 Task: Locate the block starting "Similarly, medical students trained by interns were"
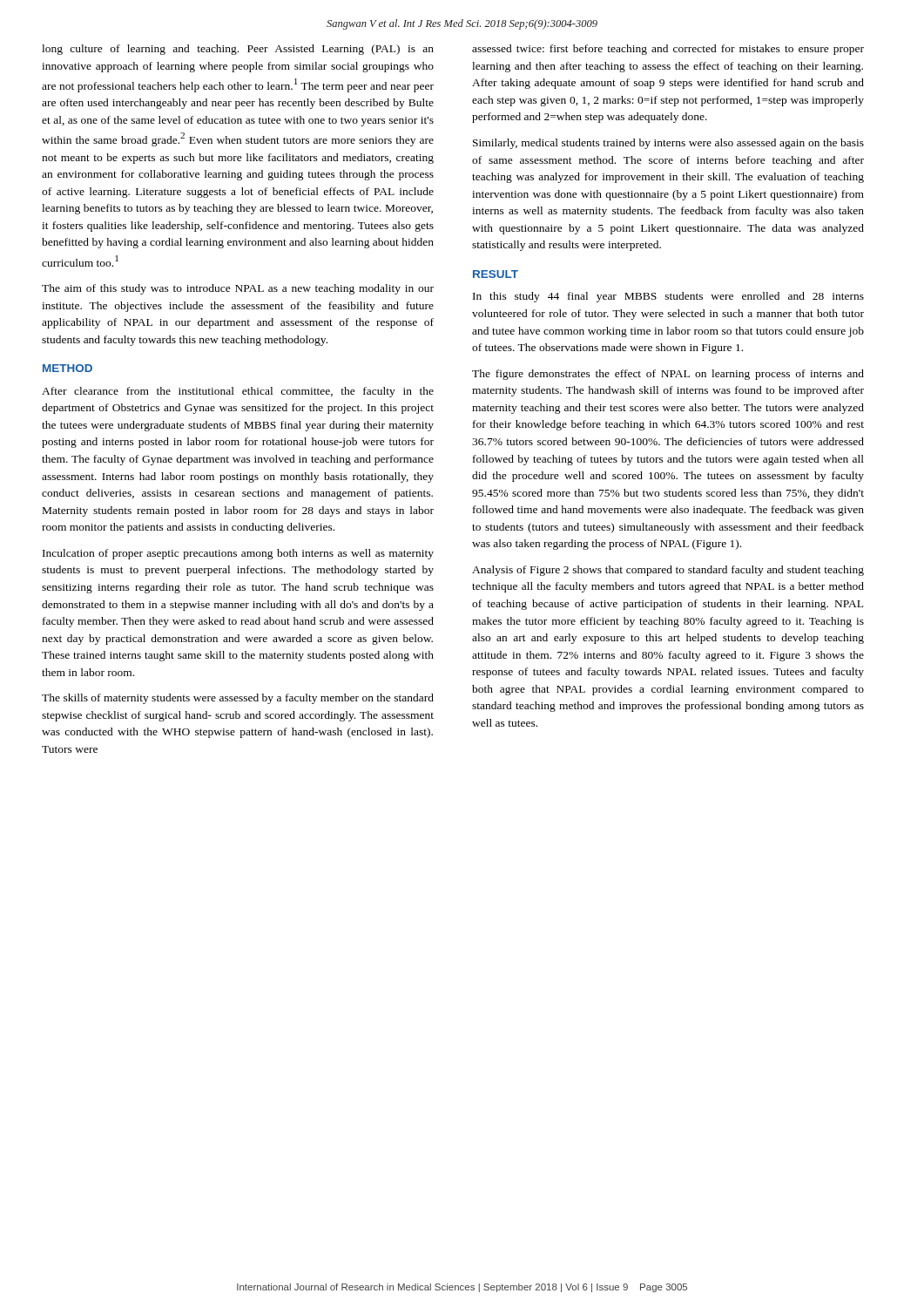click(x=668, y=194)
